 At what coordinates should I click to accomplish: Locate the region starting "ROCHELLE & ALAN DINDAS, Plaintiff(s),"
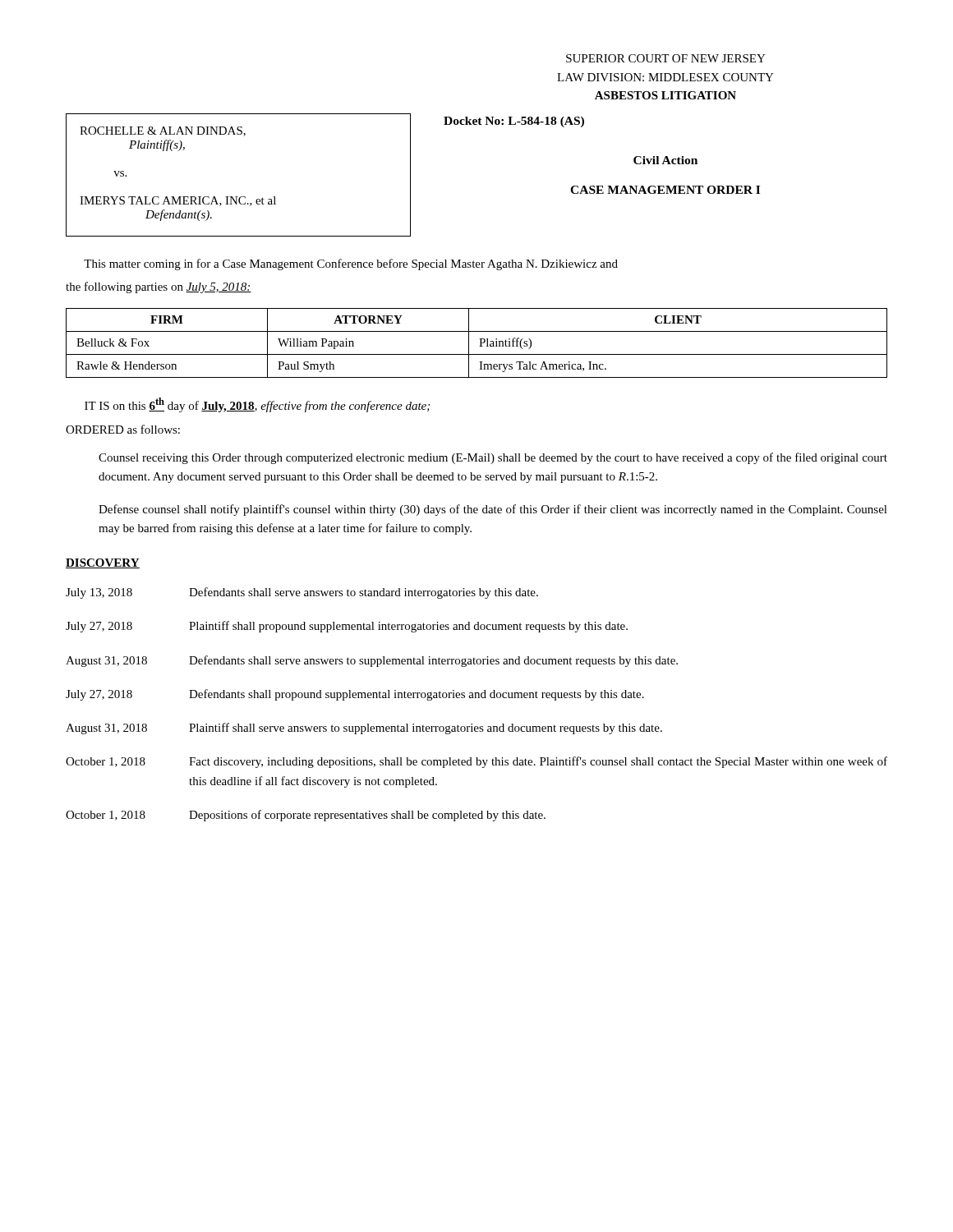click(163, 131)
